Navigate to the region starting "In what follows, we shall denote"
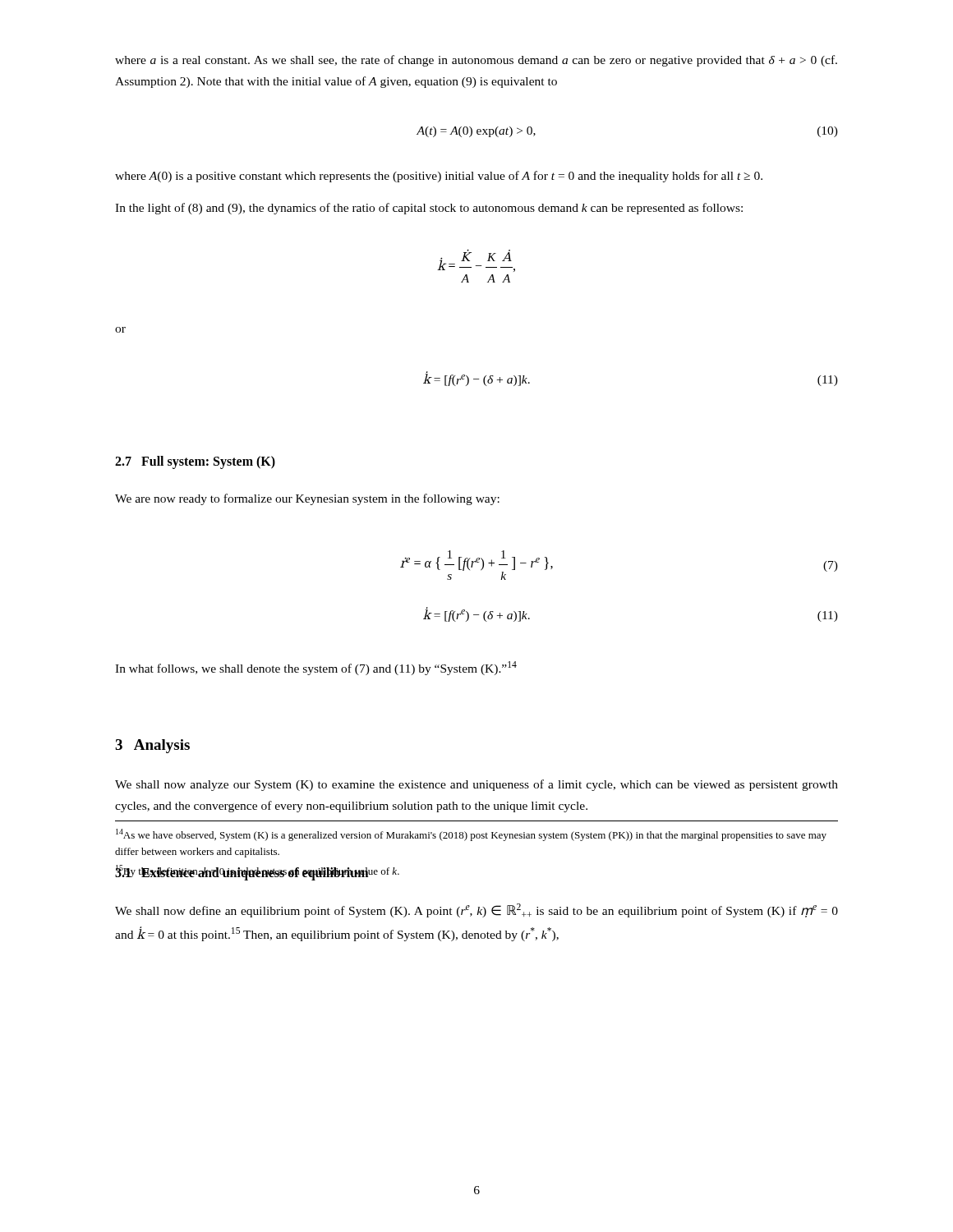The height and width of the screenshot is (1232, 953). [x=476, y=668]
